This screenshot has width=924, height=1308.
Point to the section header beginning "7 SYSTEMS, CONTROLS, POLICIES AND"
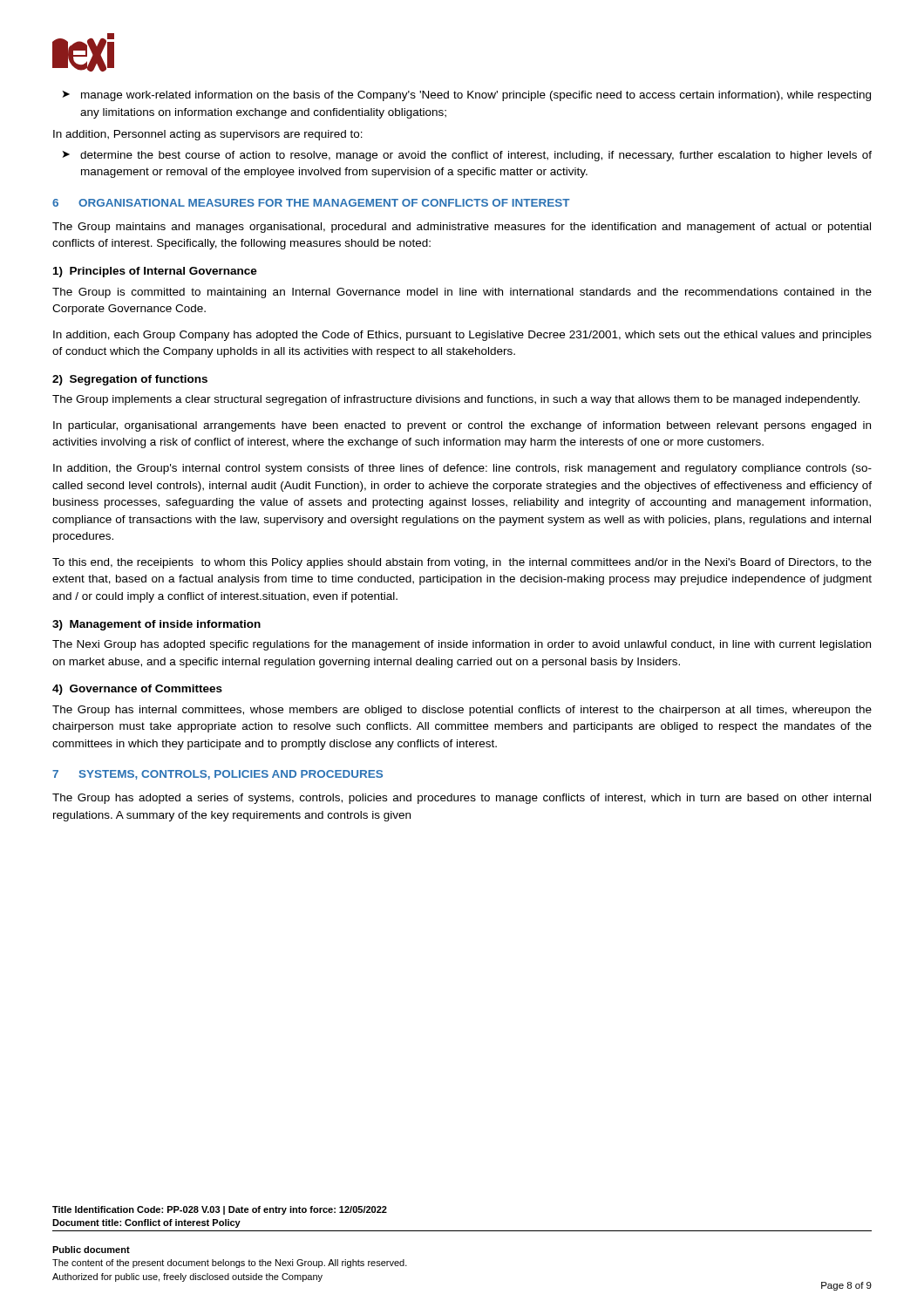click(x=218, y=774)
